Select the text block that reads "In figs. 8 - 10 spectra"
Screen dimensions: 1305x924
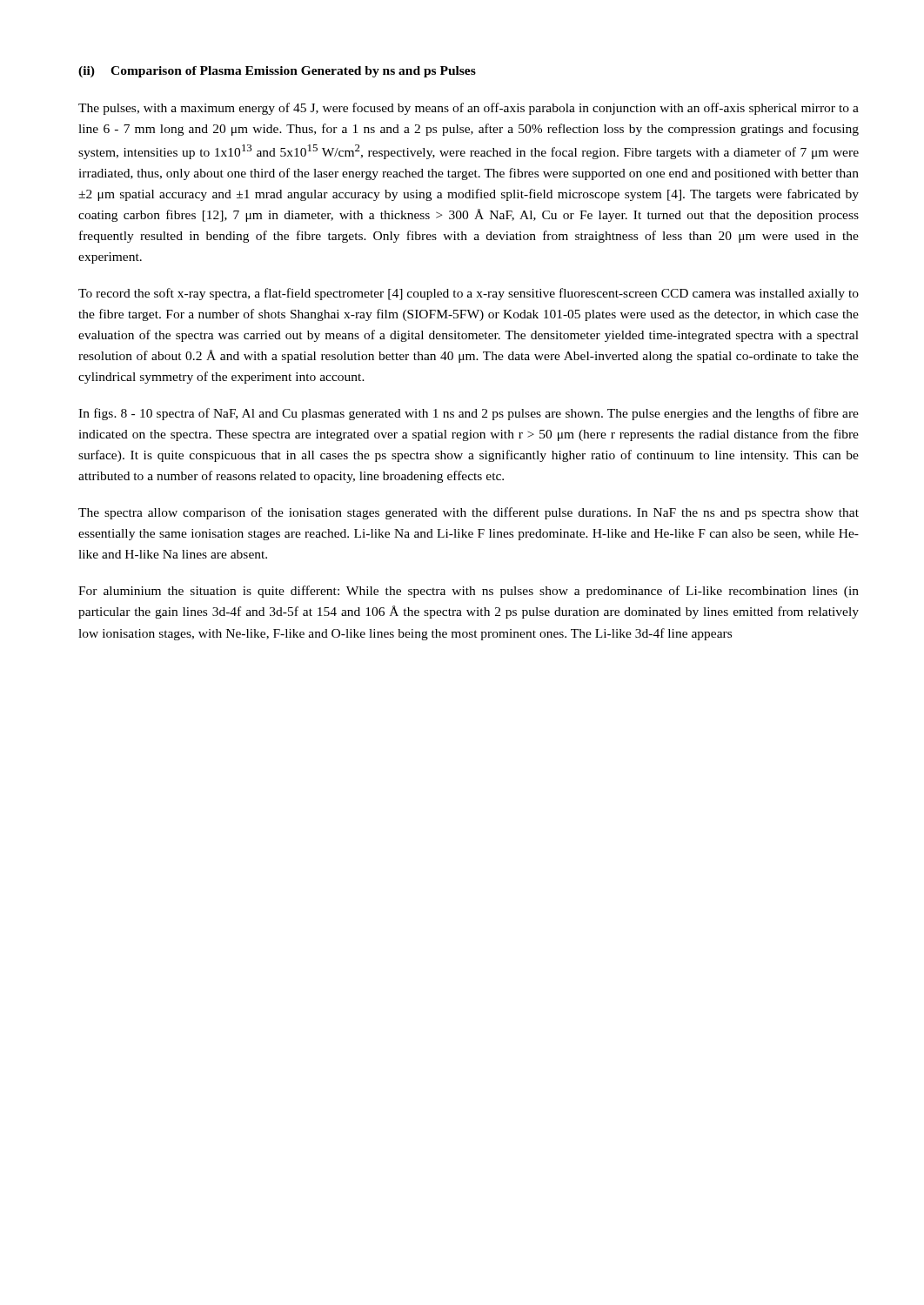coord(469,444)
